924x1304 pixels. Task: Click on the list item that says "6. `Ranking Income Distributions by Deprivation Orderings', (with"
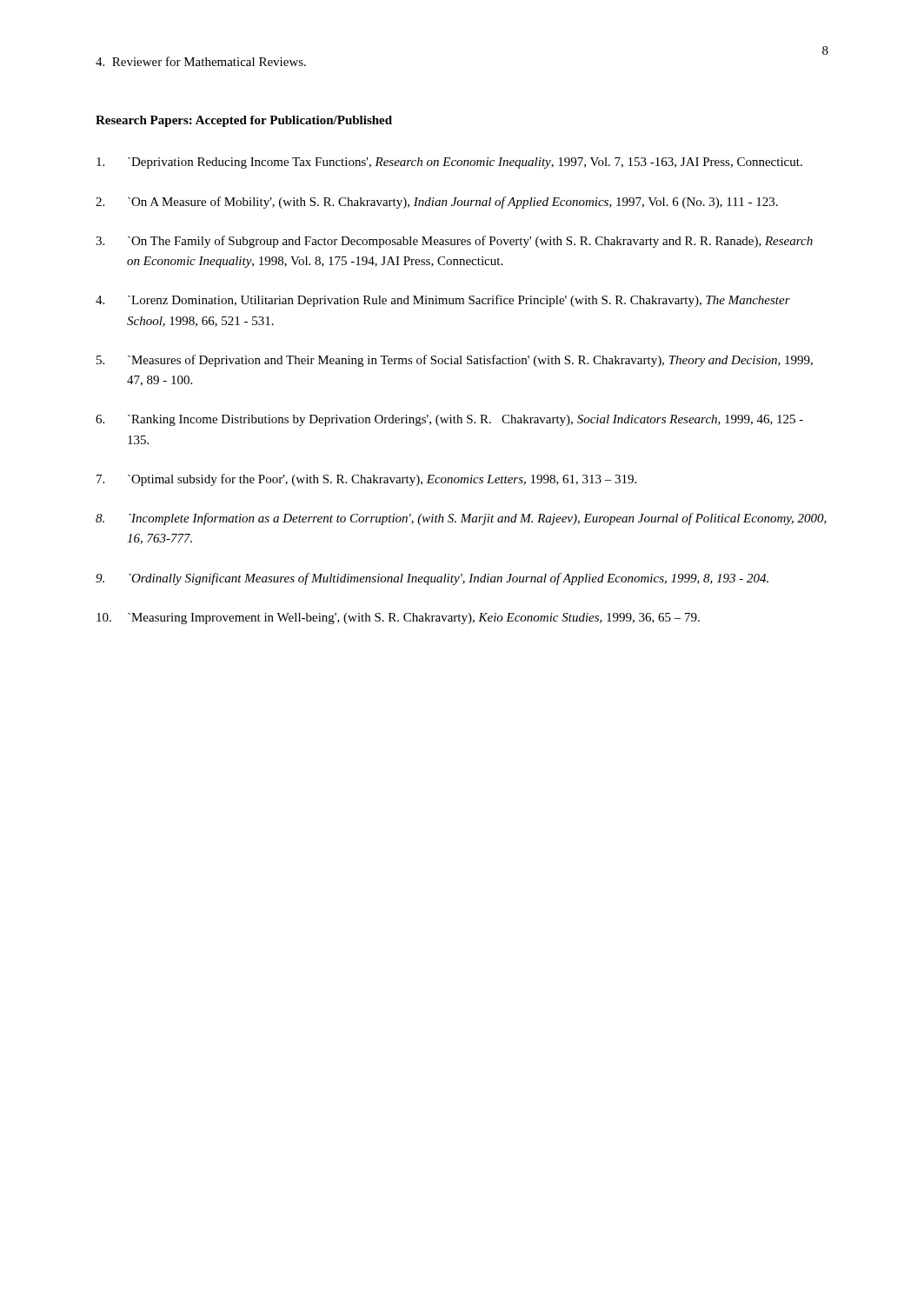pos(462,430)
